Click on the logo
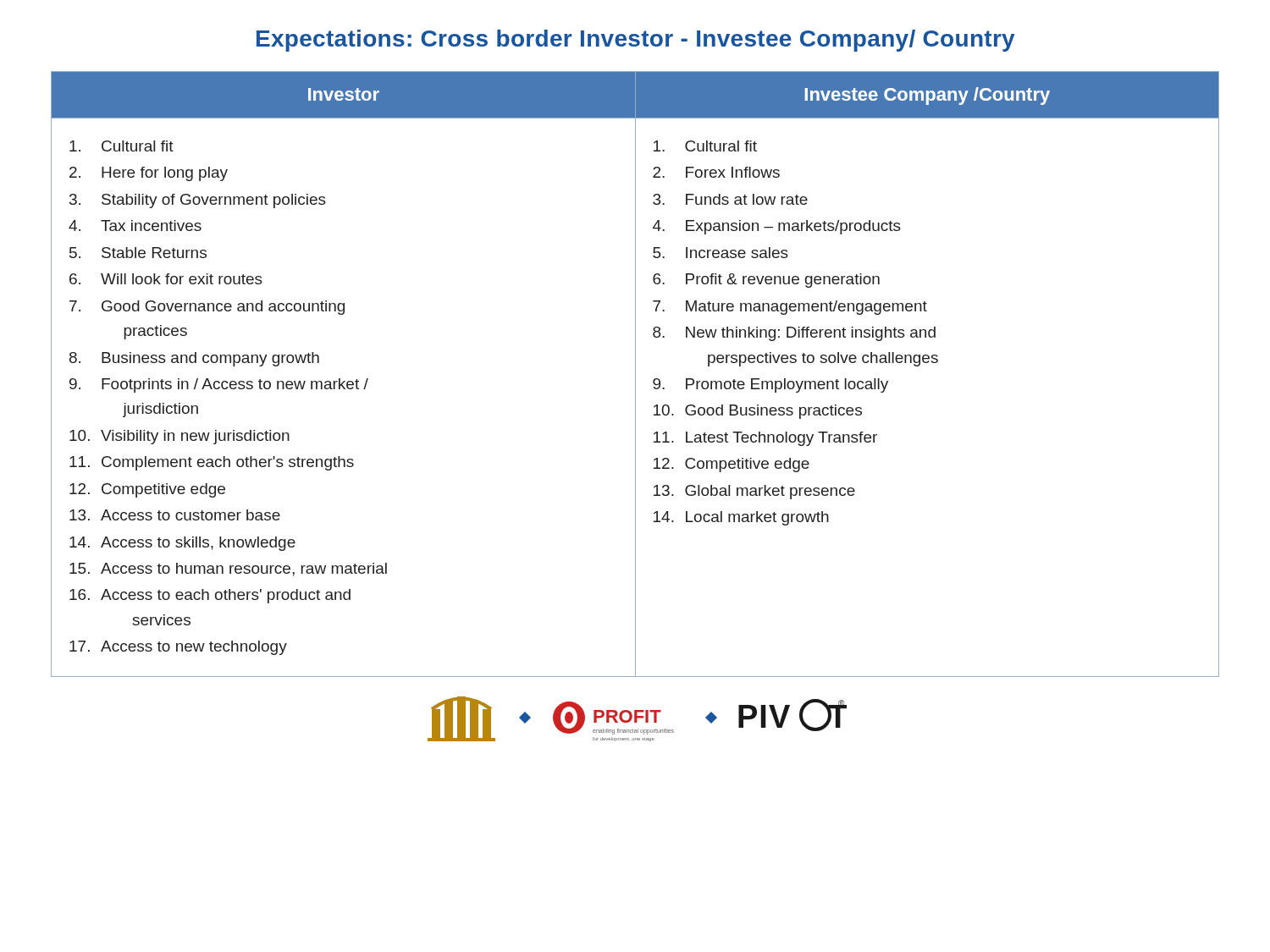Image resolution: width=1270 pixels, height=952 pixels. point(635,717)
